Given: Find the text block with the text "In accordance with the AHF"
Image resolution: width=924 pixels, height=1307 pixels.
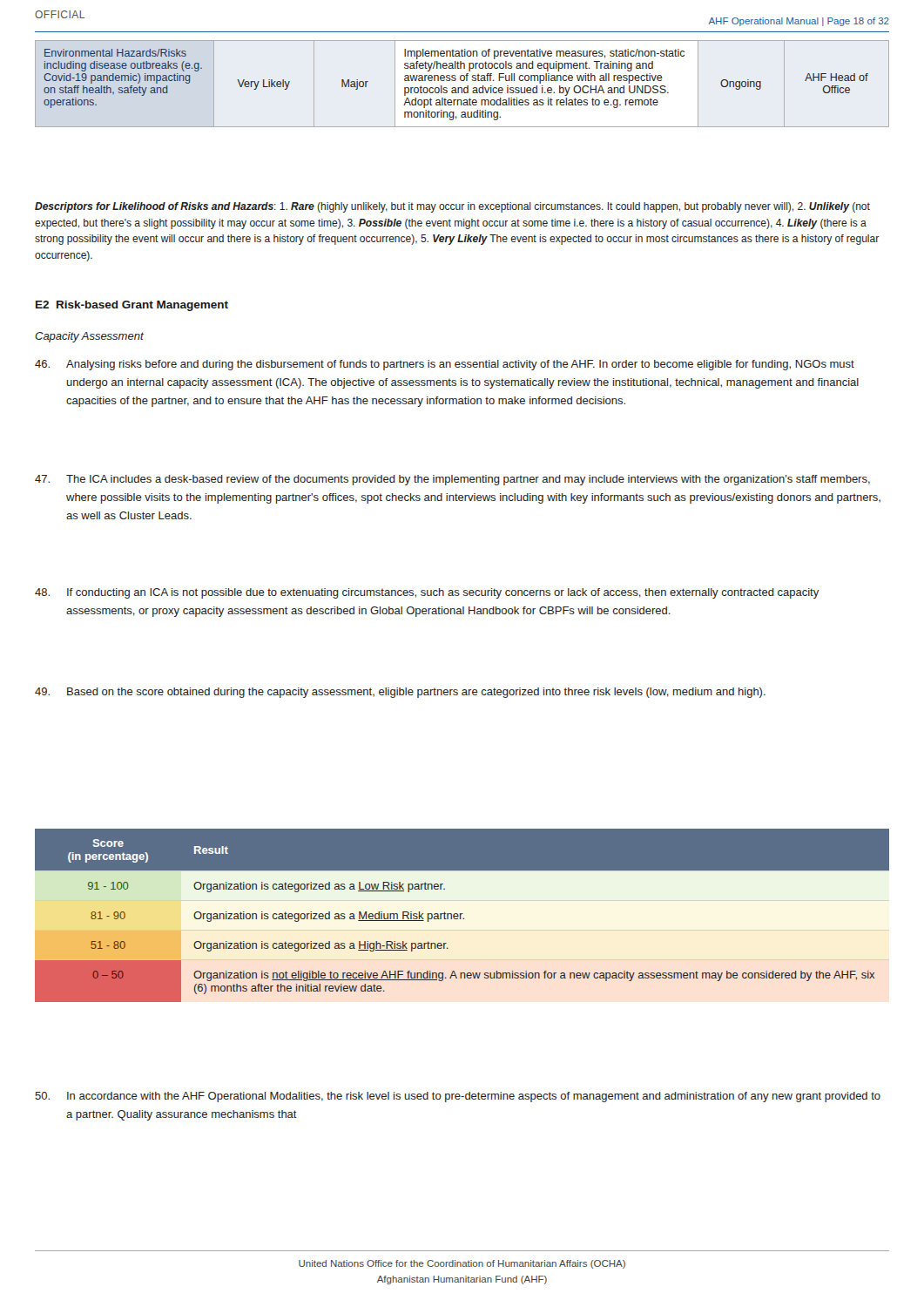Looking at the screenshot, I should 462,1106.
